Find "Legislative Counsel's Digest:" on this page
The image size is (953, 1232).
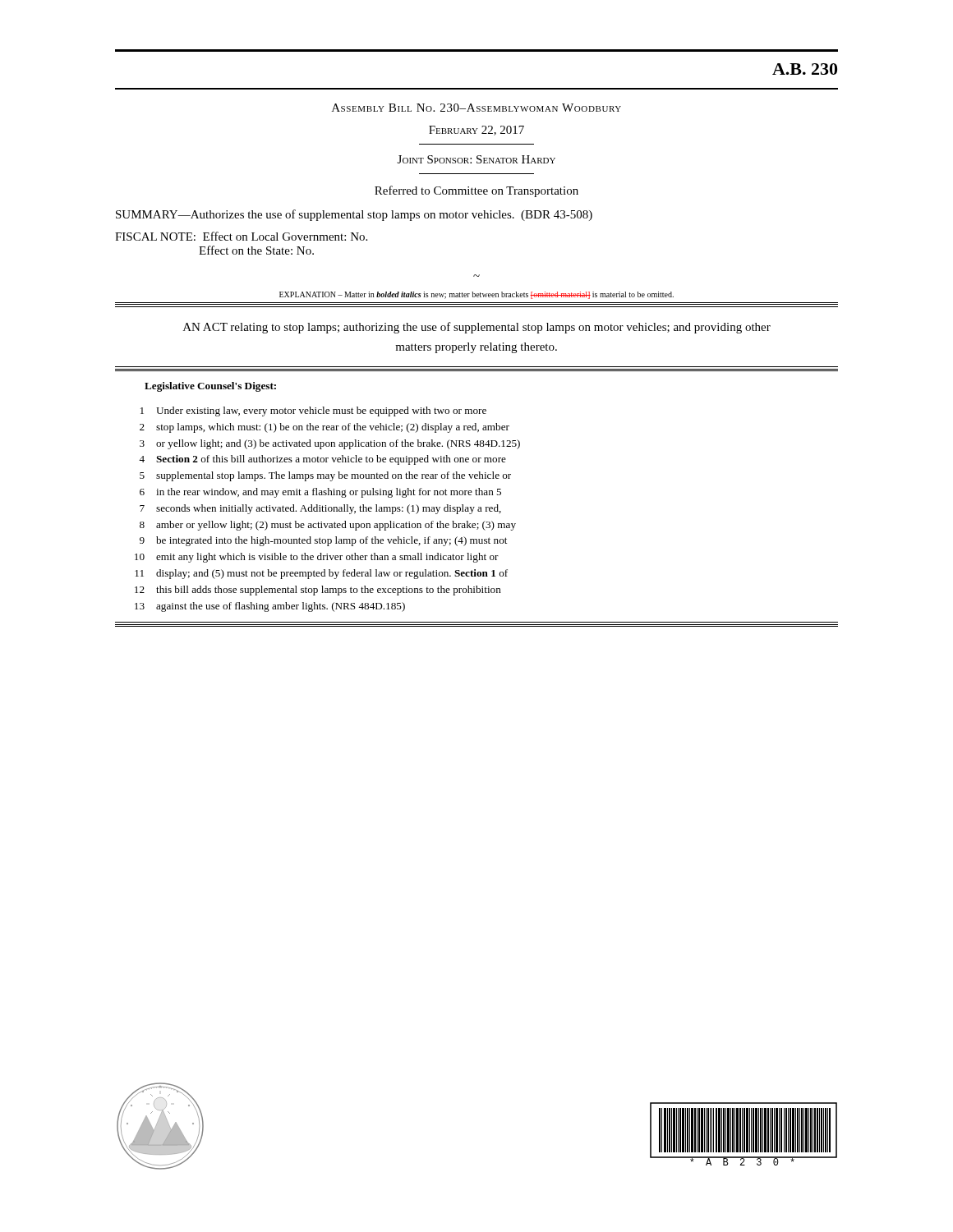point(211,386)
